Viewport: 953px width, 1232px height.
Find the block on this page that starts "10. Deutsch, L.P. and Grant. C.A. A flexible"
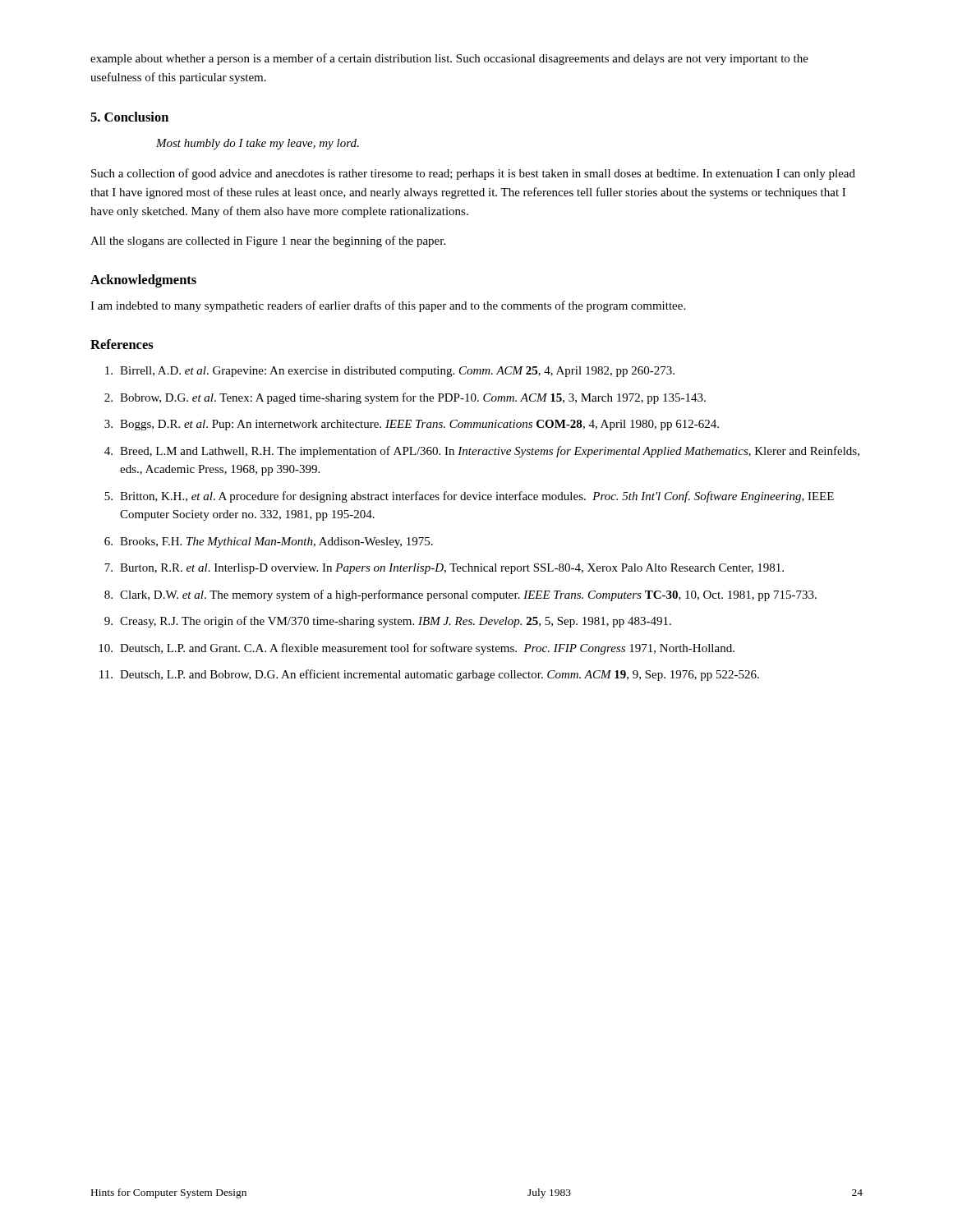(x=476, y=648)
